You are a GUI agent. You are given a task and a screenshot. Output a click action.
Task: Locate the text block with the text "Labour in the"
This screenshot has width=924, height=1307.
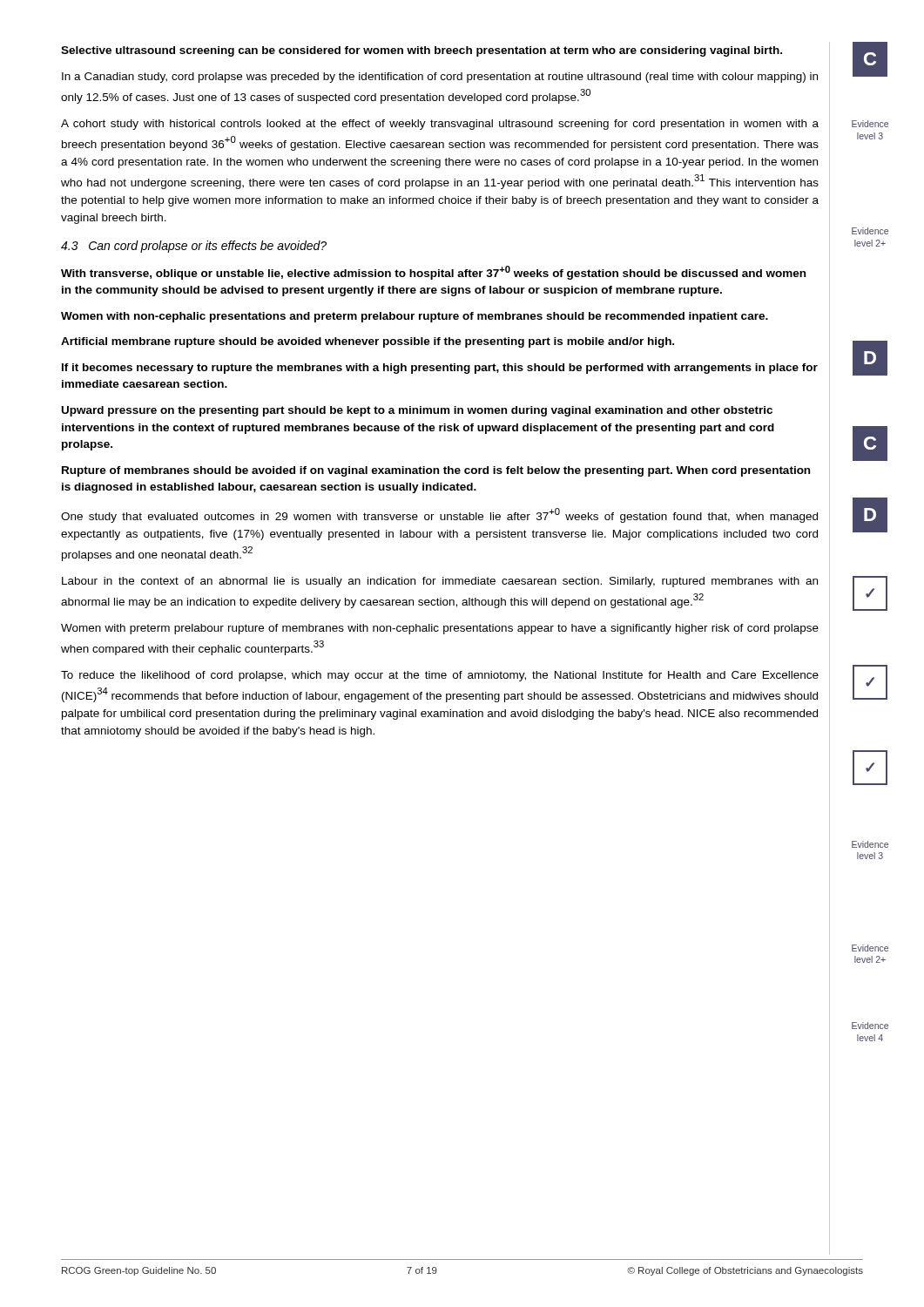[x=440, y=591]
